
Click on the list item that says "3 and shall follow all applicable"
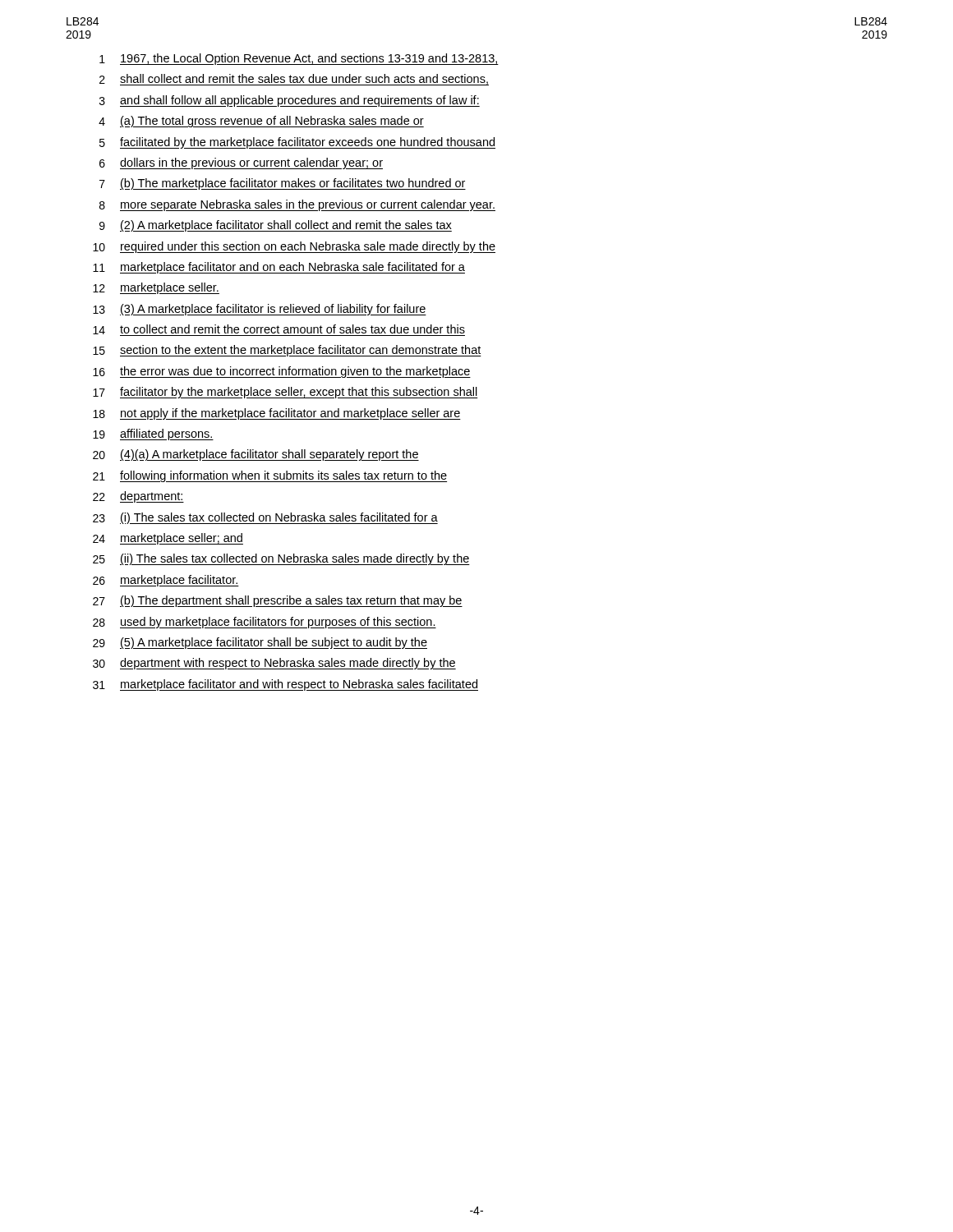click(476, 101)
